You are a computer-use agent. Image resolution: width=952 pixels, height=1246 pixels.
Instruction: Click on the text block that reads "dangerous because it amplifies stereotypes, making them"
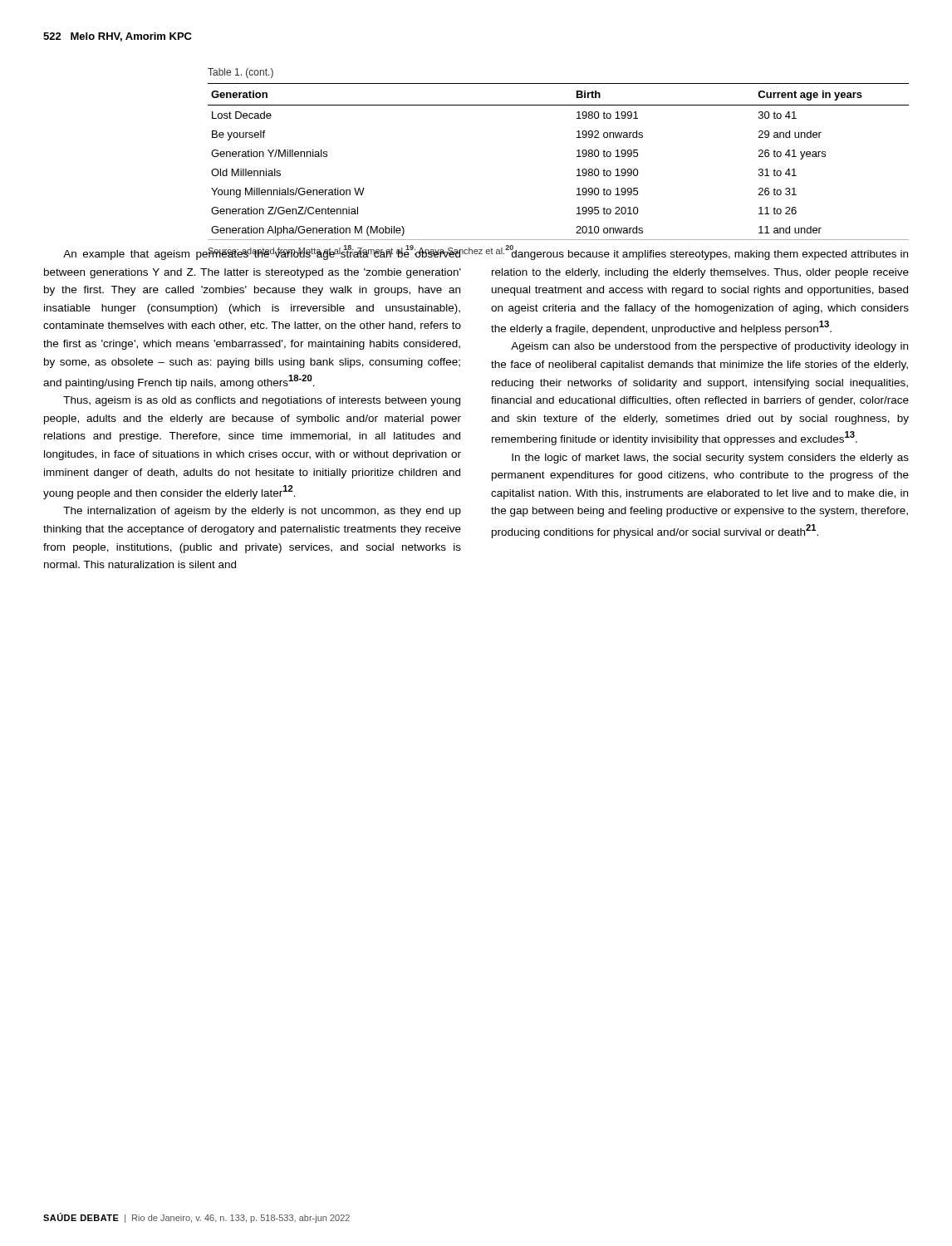(700, 291)
